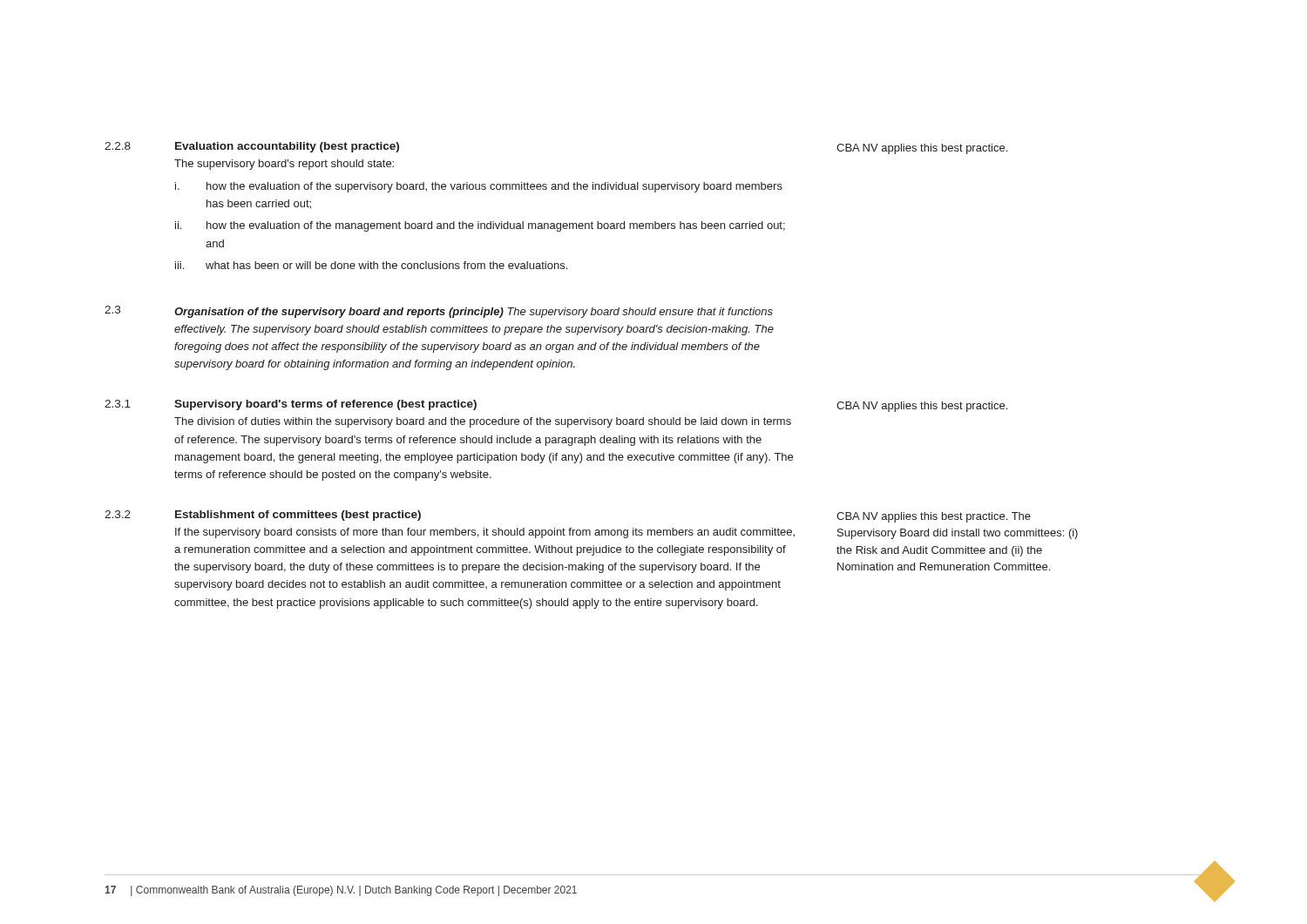Locate the section header with the text "Evaluation accountability (best"

[x=287, y=146]
